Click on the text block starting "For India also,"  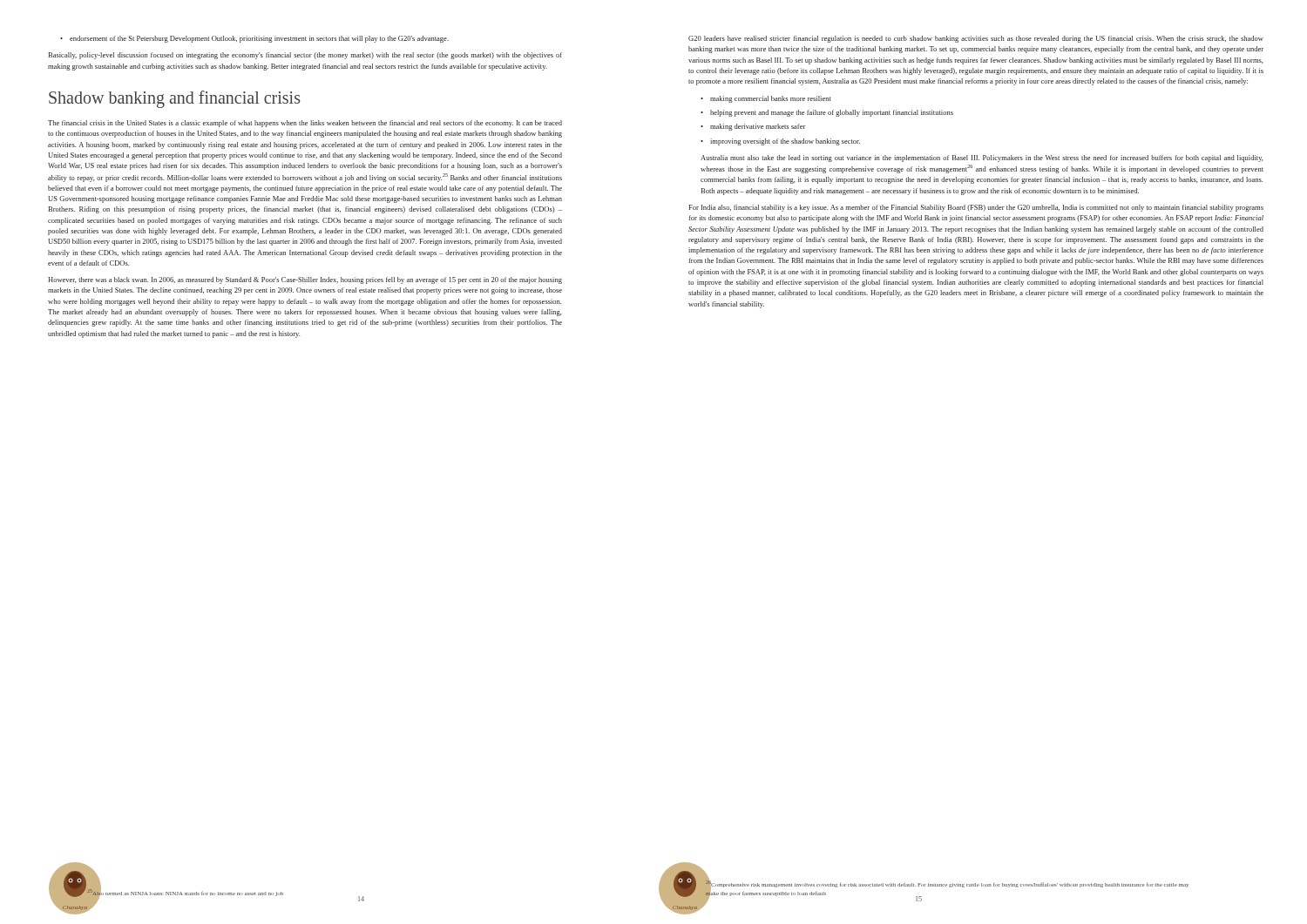(976, 256)
